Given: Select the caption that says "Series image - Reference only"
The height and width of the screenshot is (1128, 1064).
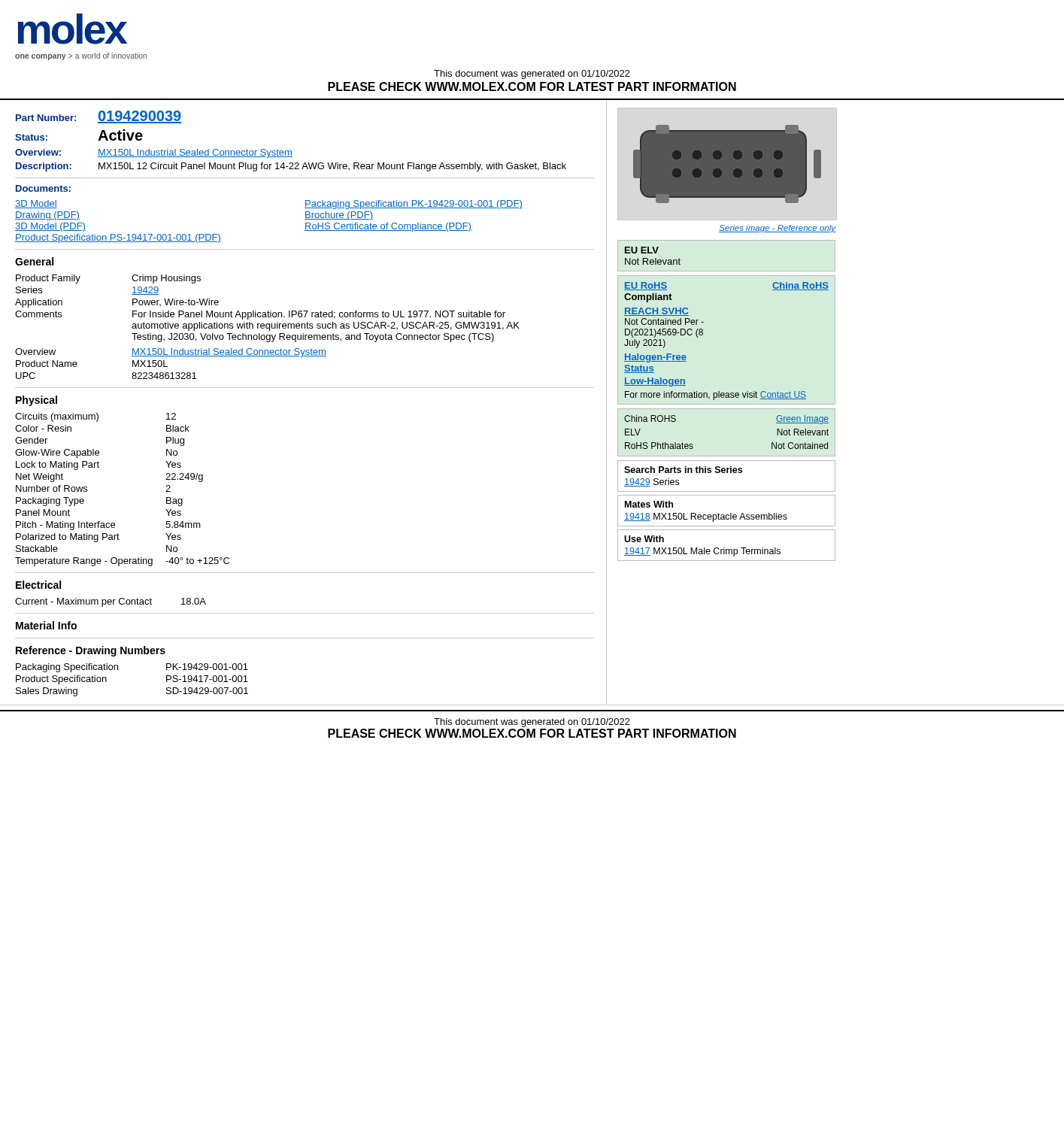Looking at the screenshot, I should (x=777, y=228).
